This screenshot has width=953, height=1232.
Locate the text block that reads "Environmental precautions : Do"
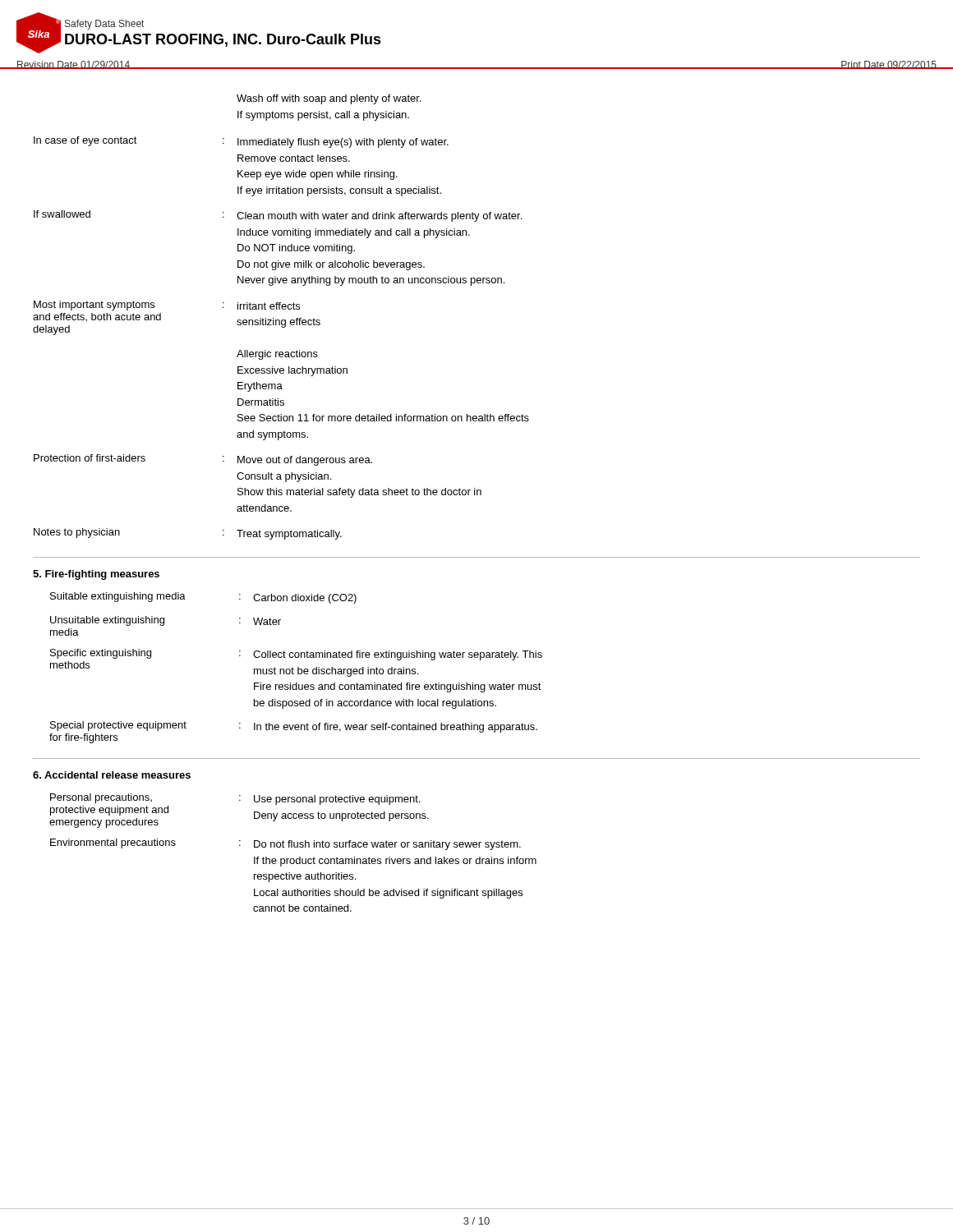285,844
